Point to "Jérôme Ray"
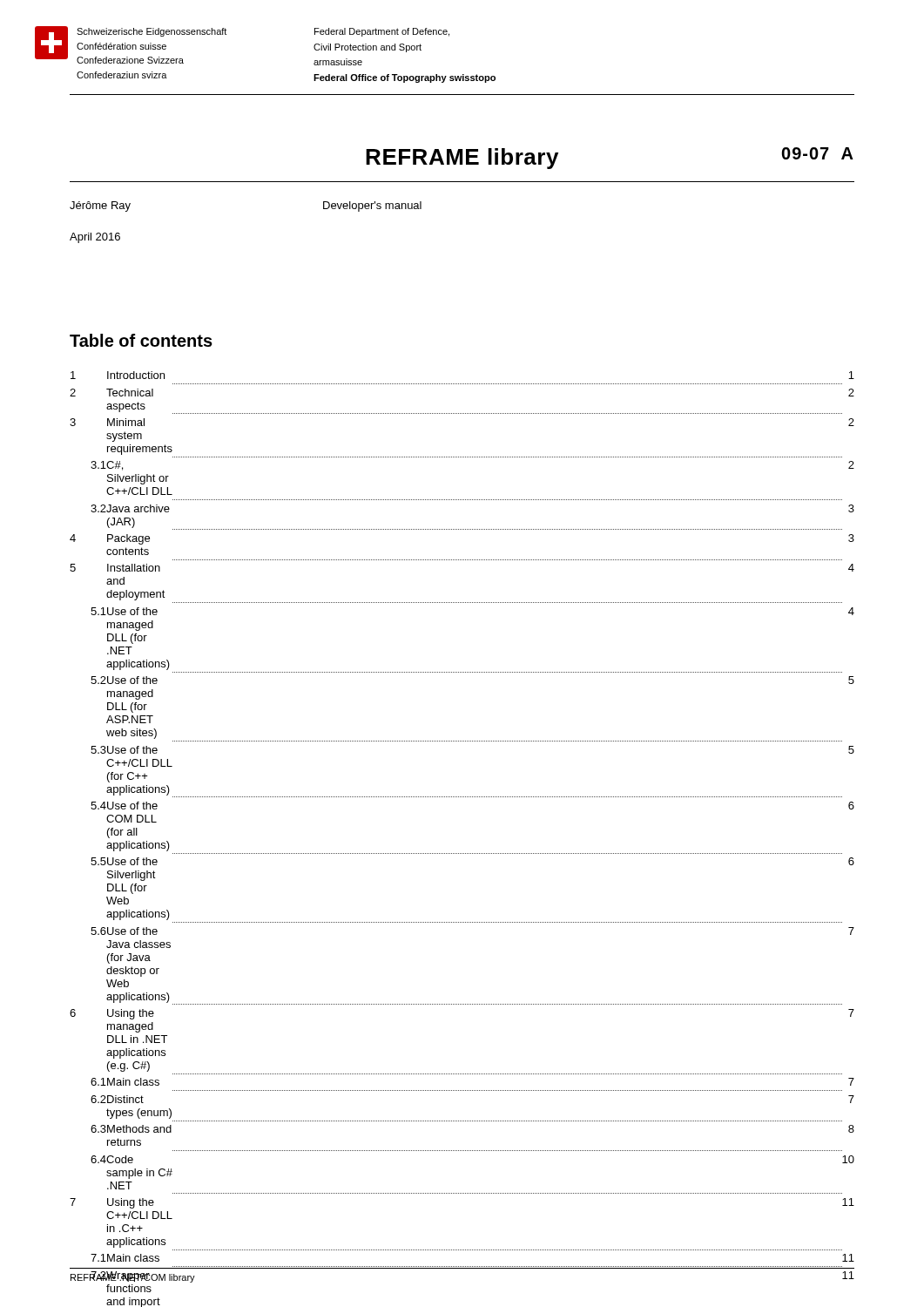 pos(100,205)
